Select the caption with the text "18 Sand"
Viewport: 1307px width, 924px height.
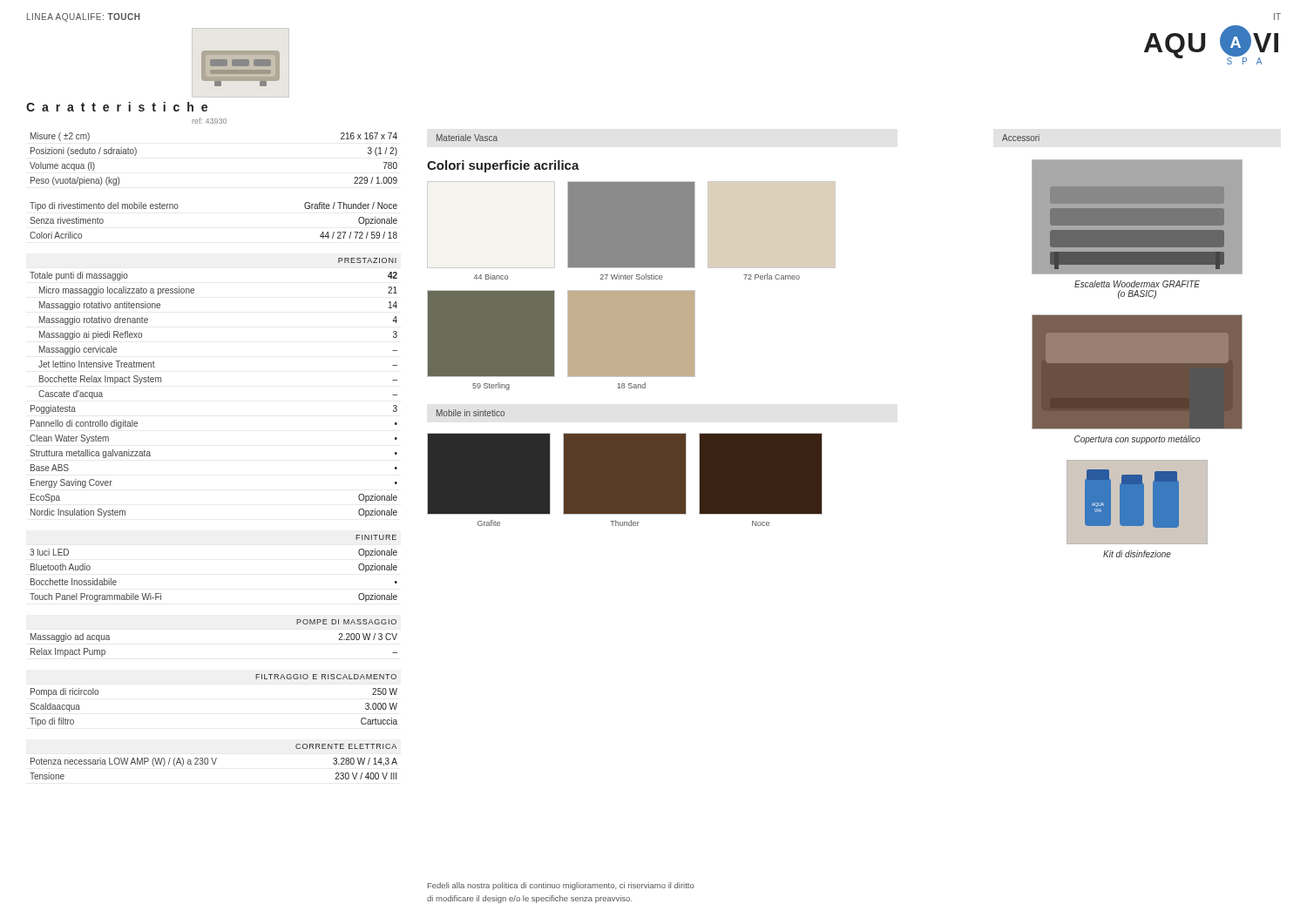[631, 384]
